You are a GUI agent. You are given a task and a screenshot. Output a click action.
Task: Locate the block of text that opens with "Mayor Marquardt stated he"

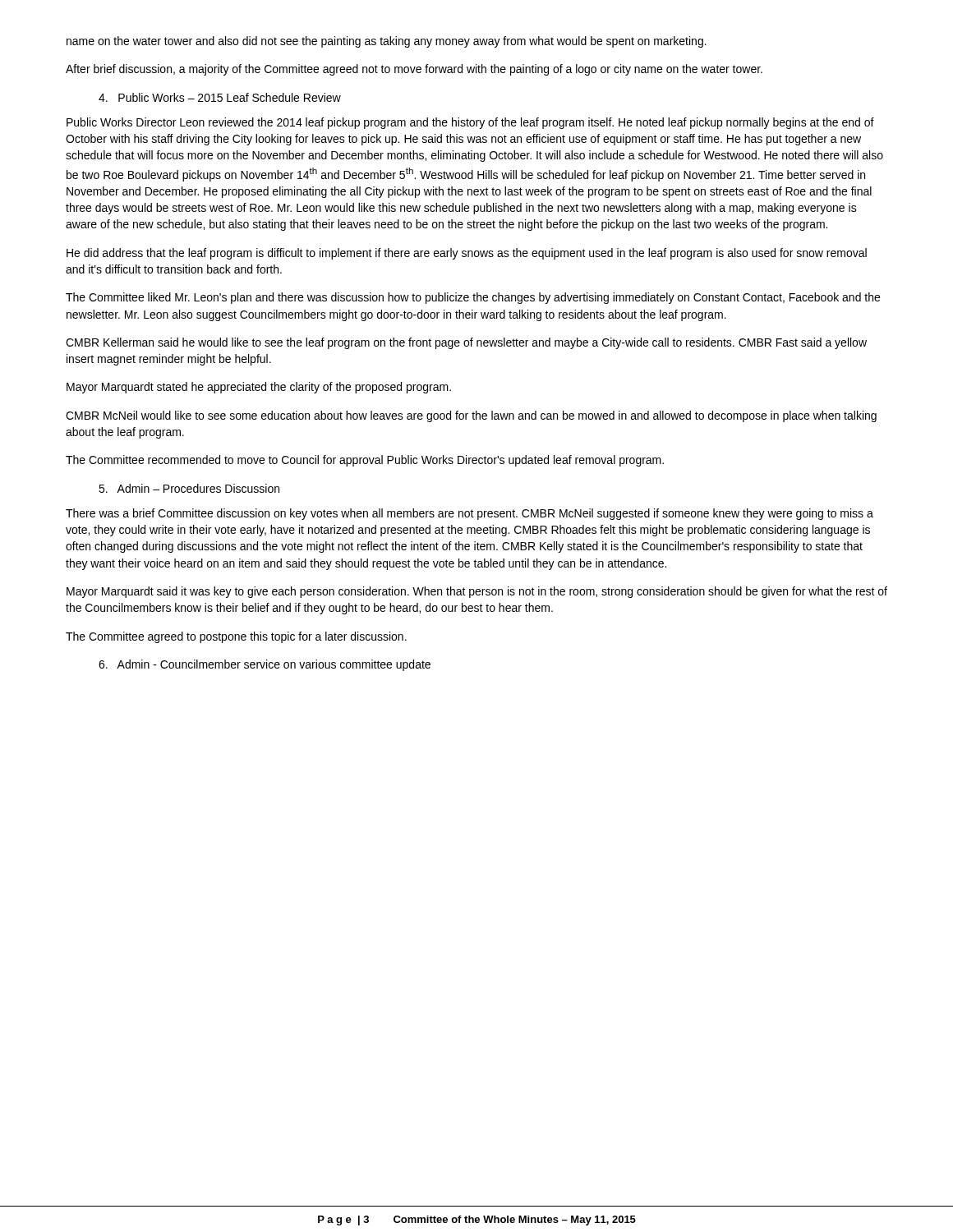click(259, 387)
